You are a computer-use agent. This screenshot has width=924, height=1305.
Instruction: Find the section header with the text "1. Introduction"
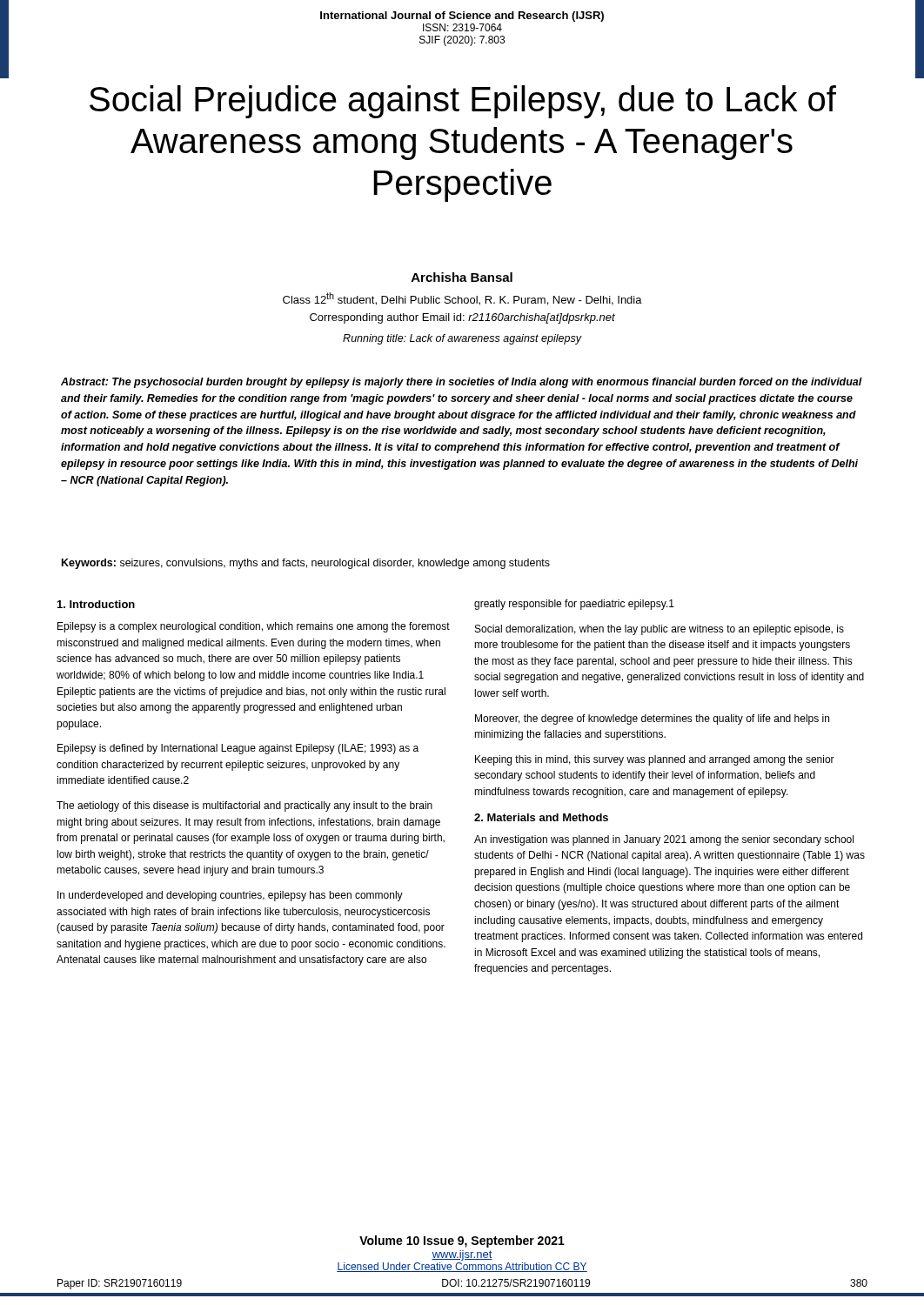96,604
